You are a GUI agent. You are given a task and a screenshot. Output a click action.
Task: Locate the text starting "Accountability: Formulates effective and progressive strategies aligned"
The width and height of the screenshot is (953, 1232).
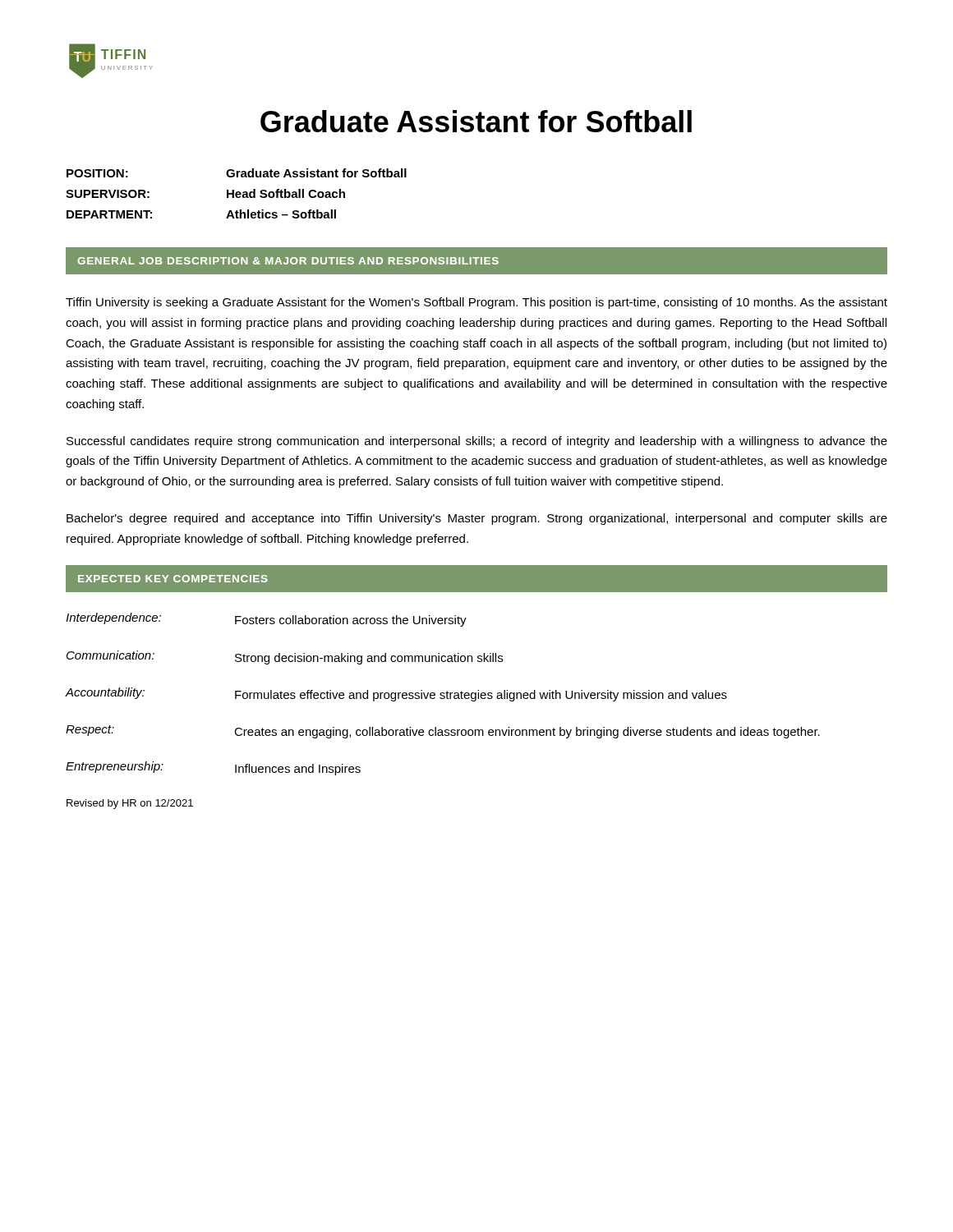click(x=476, y=694)
